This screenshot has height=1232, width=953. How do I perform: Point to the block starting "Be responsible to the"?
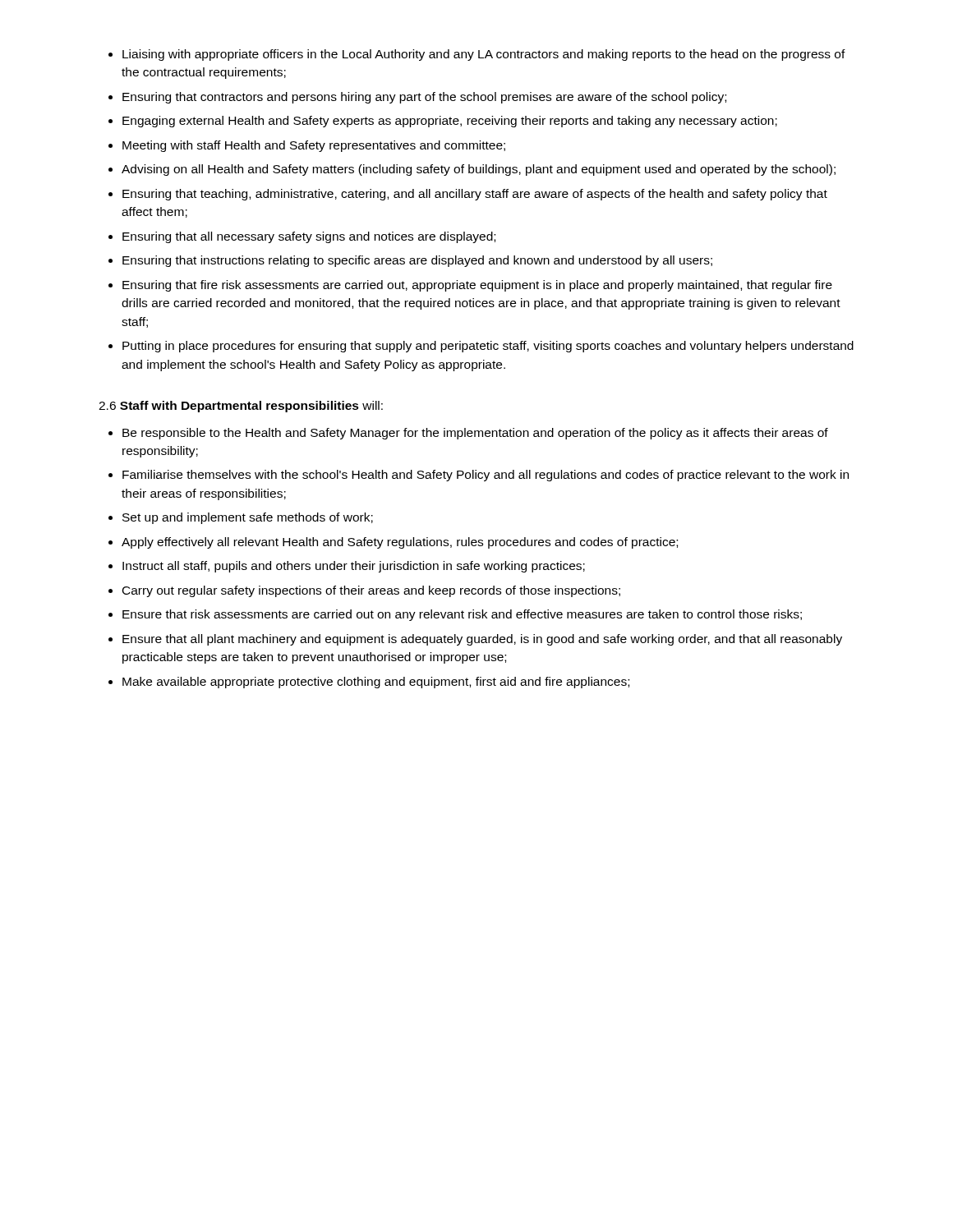click(x=488, y=442)
